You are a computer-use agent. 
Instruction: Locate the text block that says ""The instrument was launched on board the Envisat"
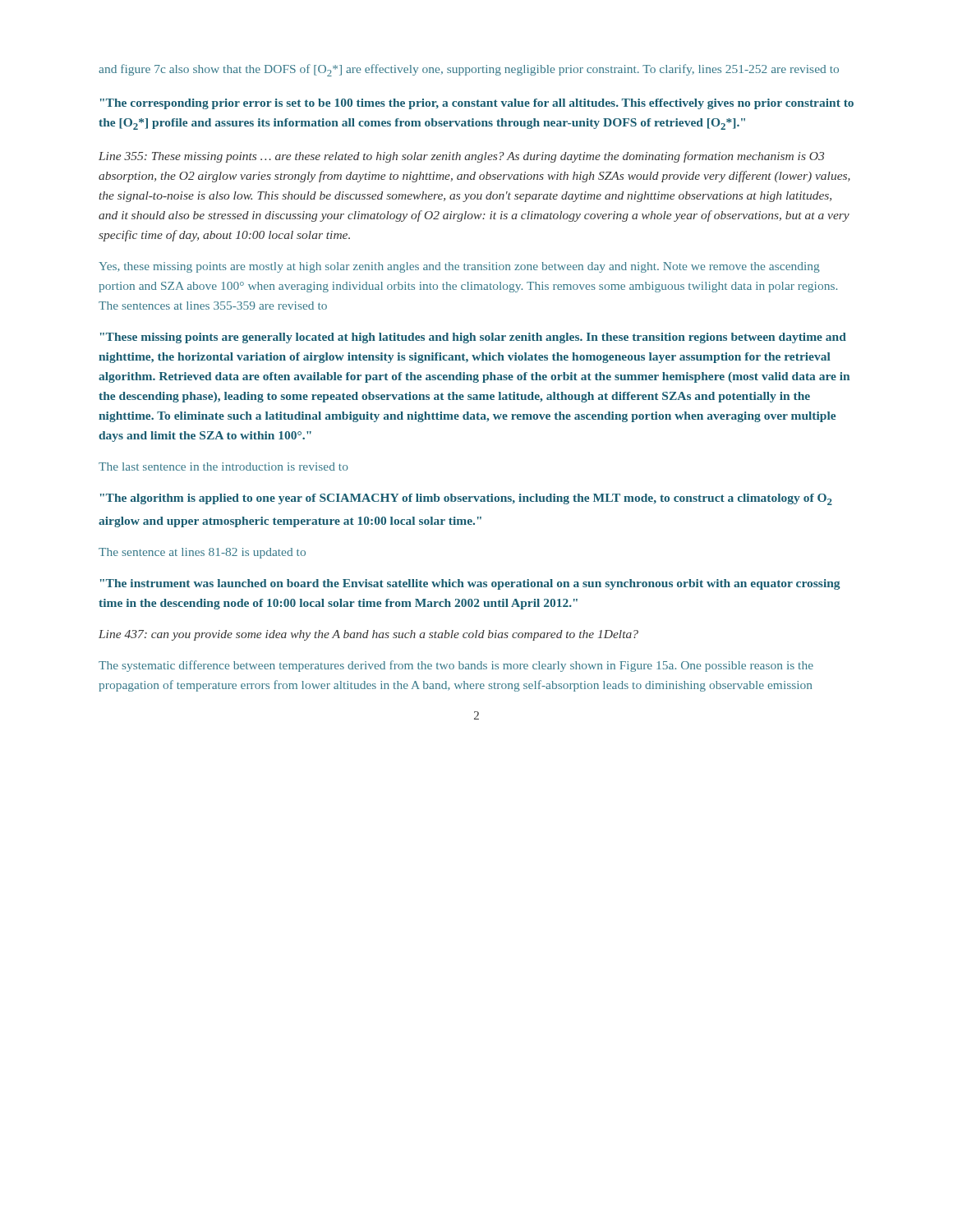pos(476,593)
